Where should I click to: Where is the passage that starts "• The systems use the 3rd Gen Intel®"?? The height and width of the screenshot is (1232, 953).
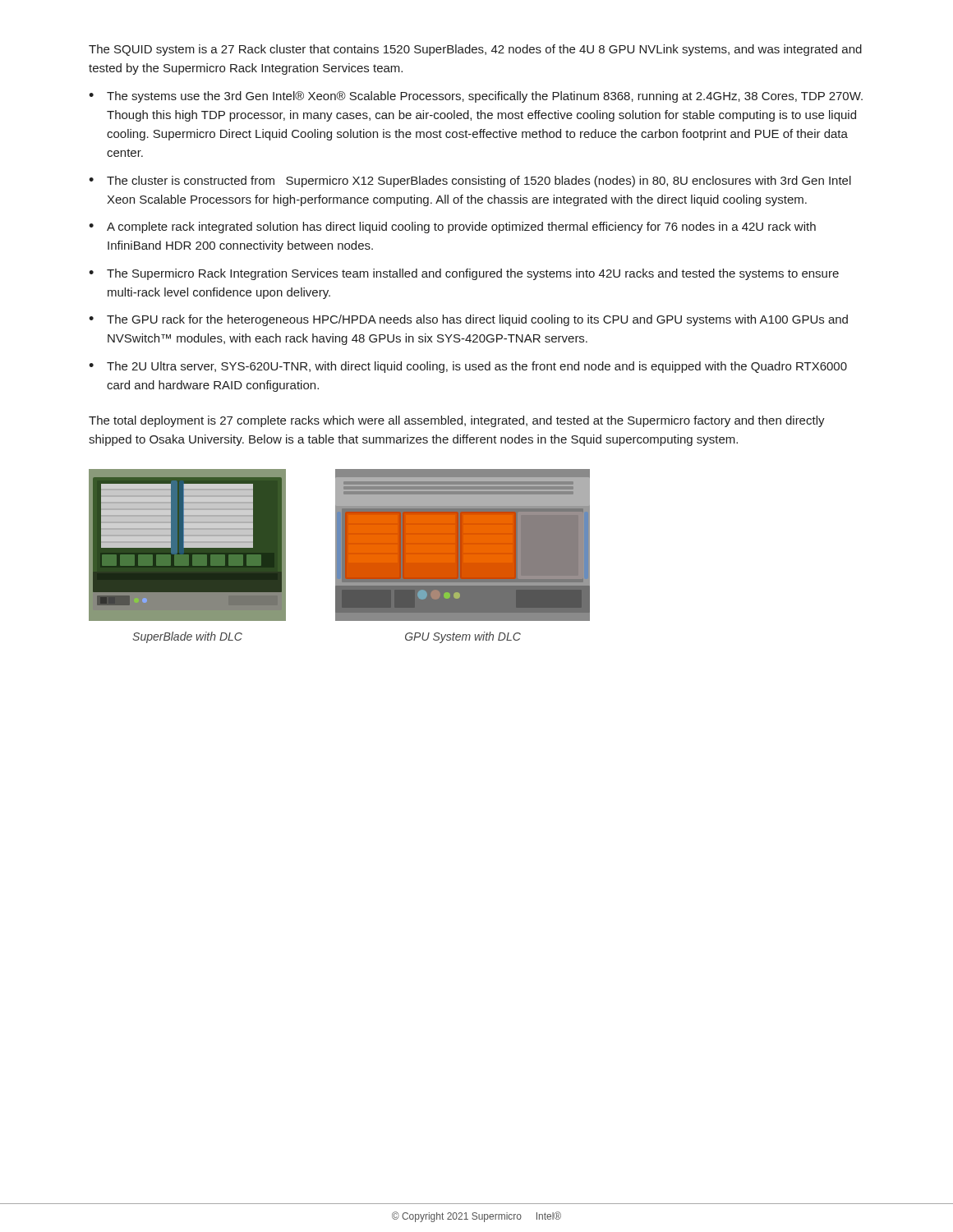(x=476, y=124)
